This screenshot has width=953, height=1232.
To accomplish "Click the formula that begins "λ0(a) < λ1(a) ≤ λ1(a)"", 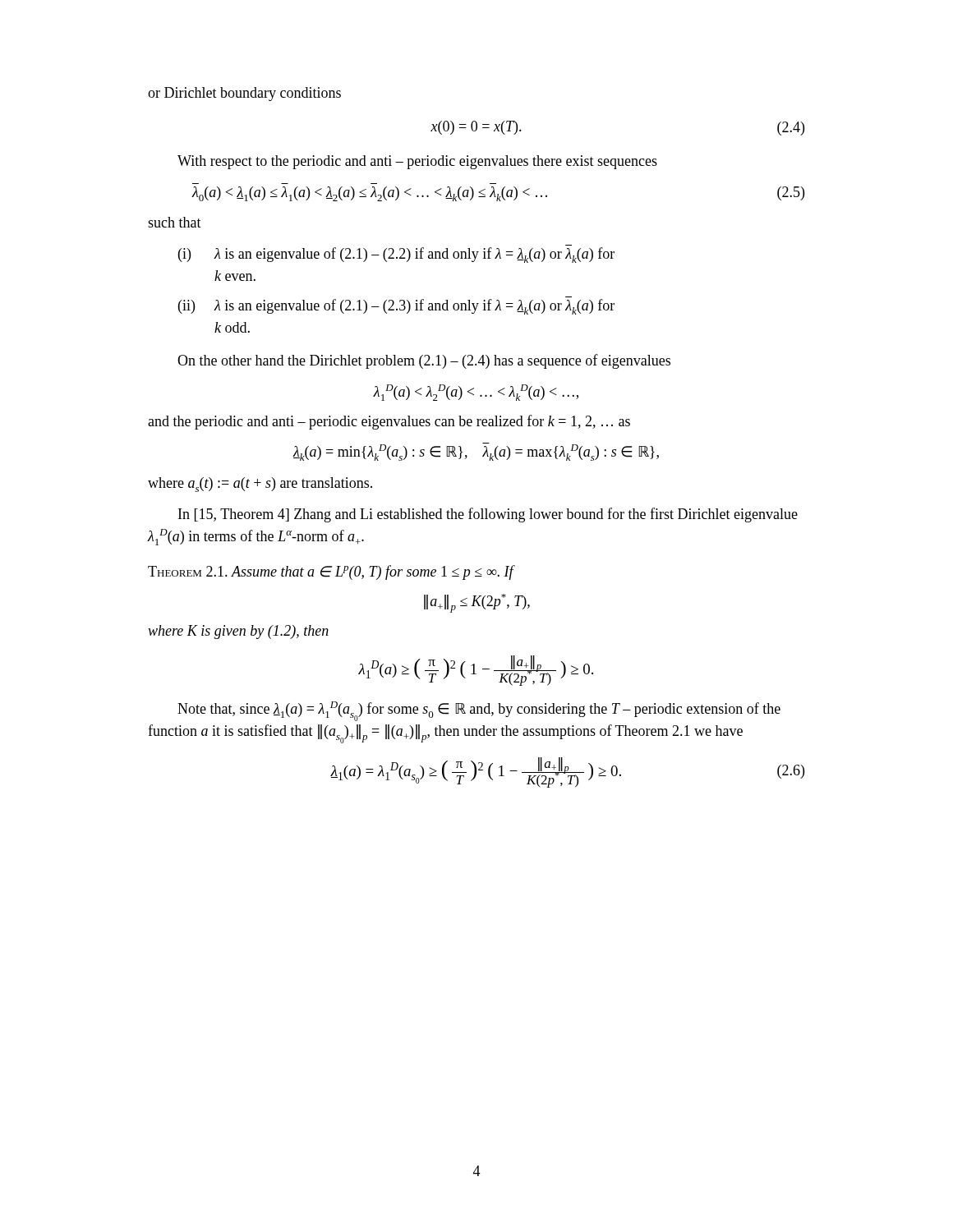I will point(499,192).
